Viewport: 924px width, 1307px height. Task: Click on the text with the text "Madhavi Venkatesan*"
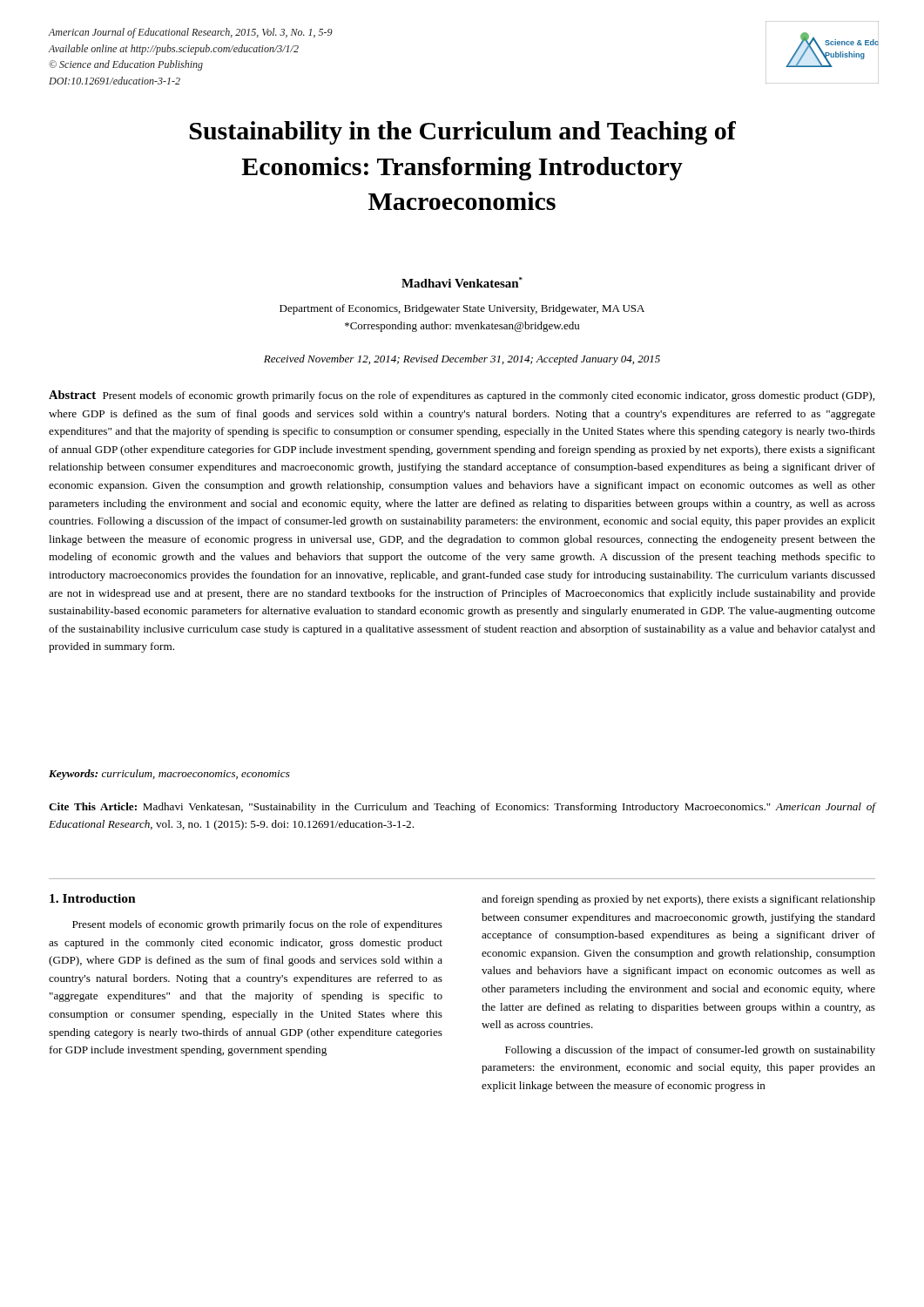coord(462,283)
